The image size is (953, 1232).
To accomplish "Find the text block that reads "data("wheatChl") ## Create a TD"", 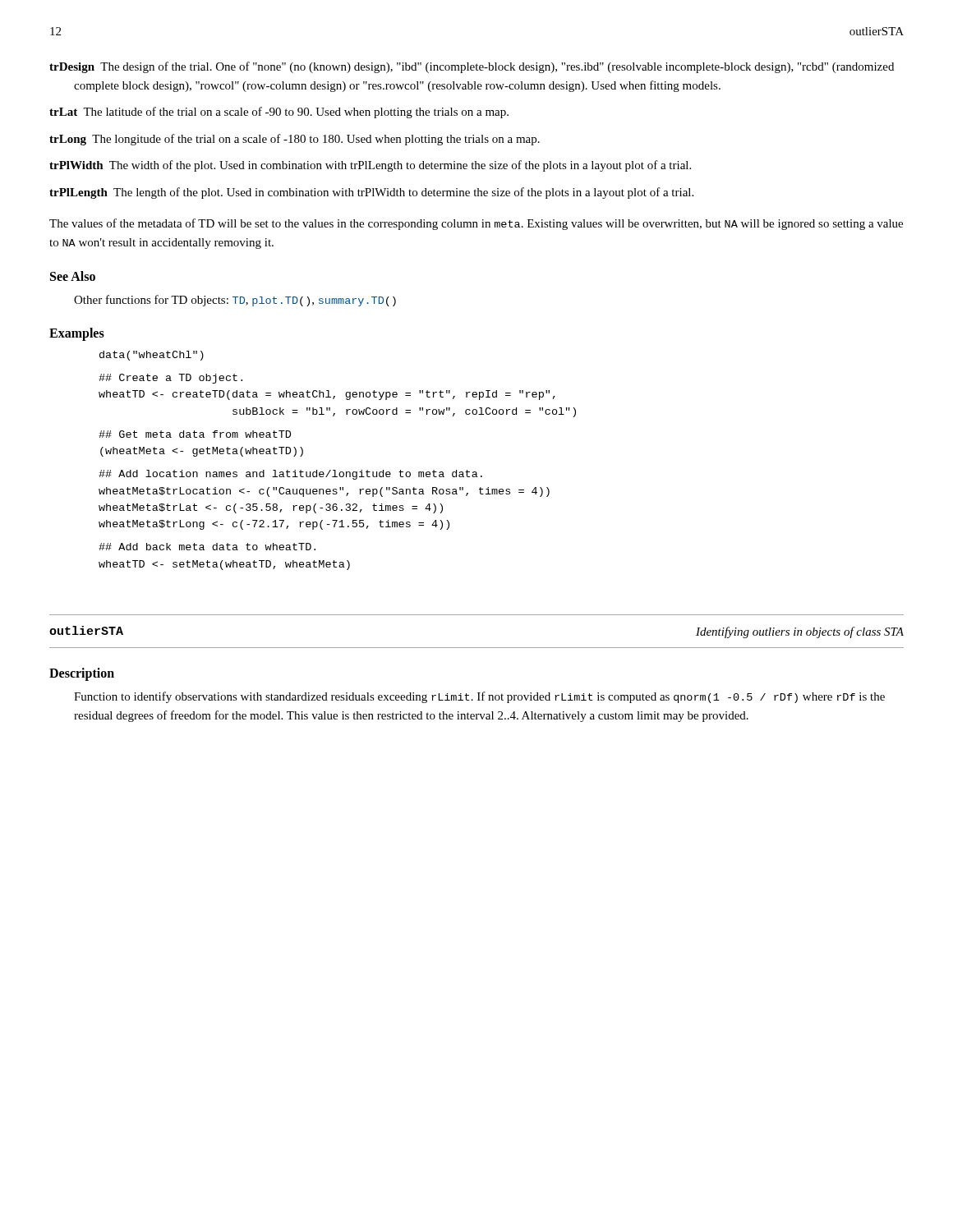I will pos(152,356).
